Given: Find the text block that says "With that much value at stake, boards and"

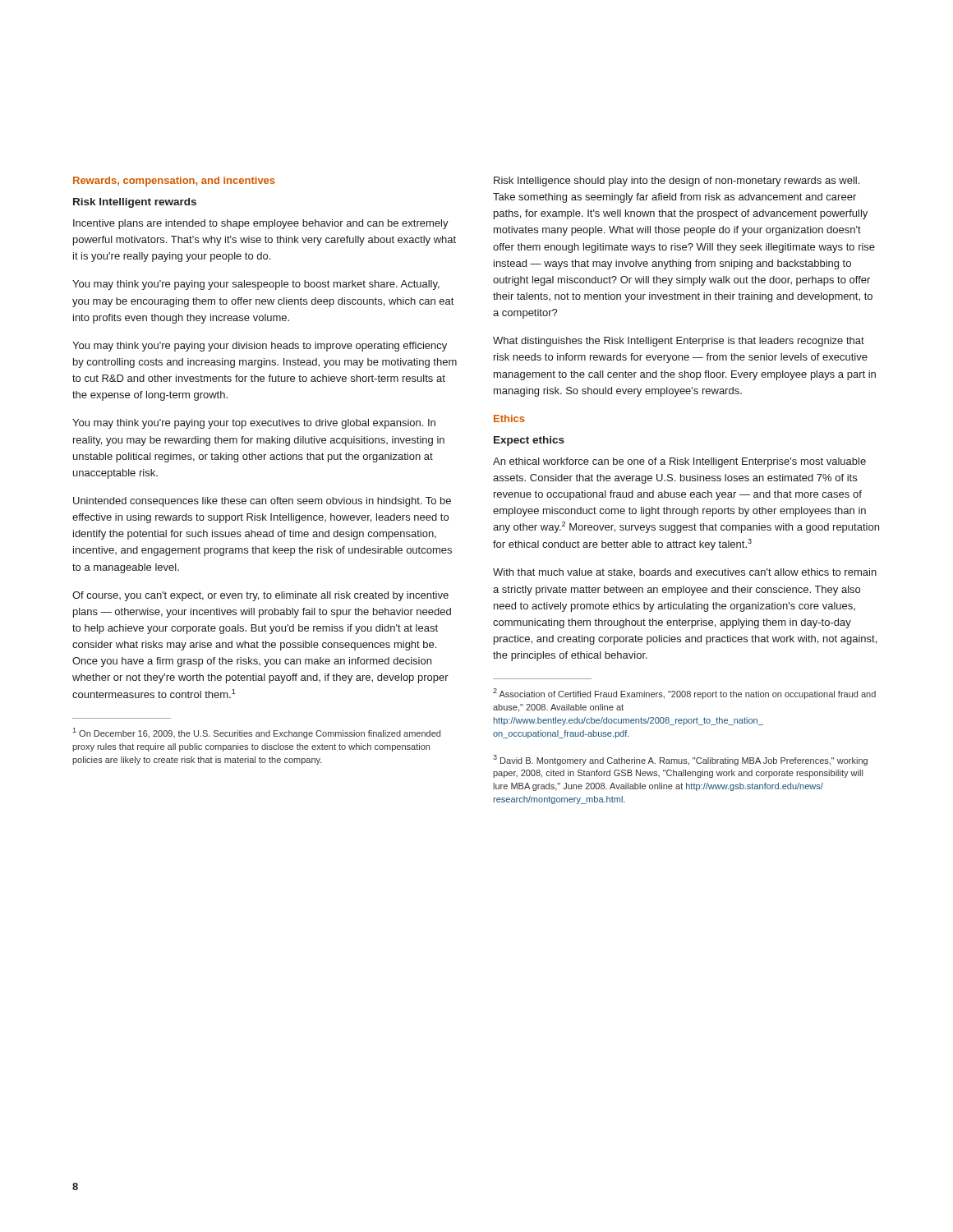Looking at the screenshot, I should [687, 614].
